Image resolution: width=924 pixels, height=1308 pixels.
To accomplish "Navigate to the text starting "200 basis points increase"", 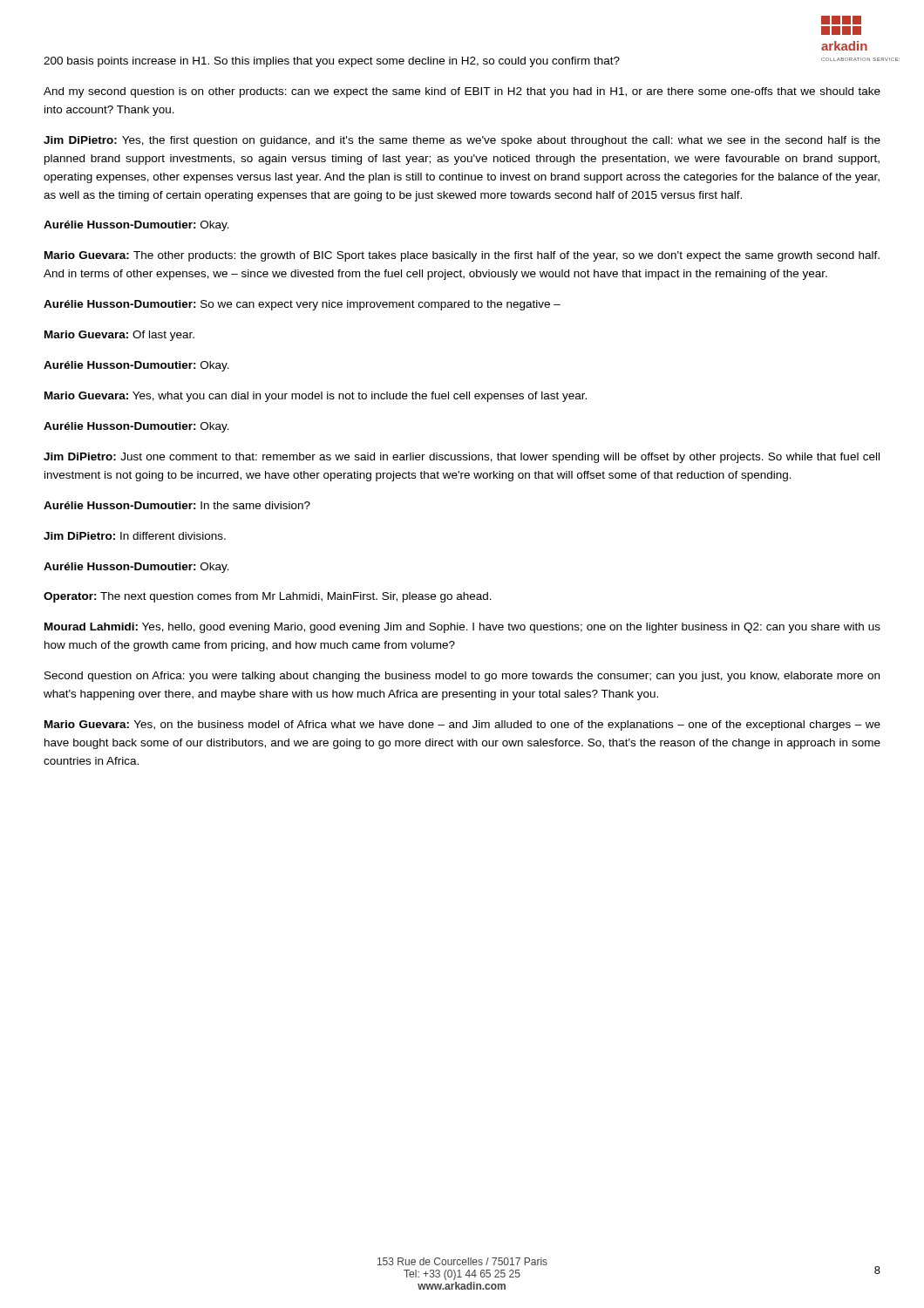I will 332,61.
